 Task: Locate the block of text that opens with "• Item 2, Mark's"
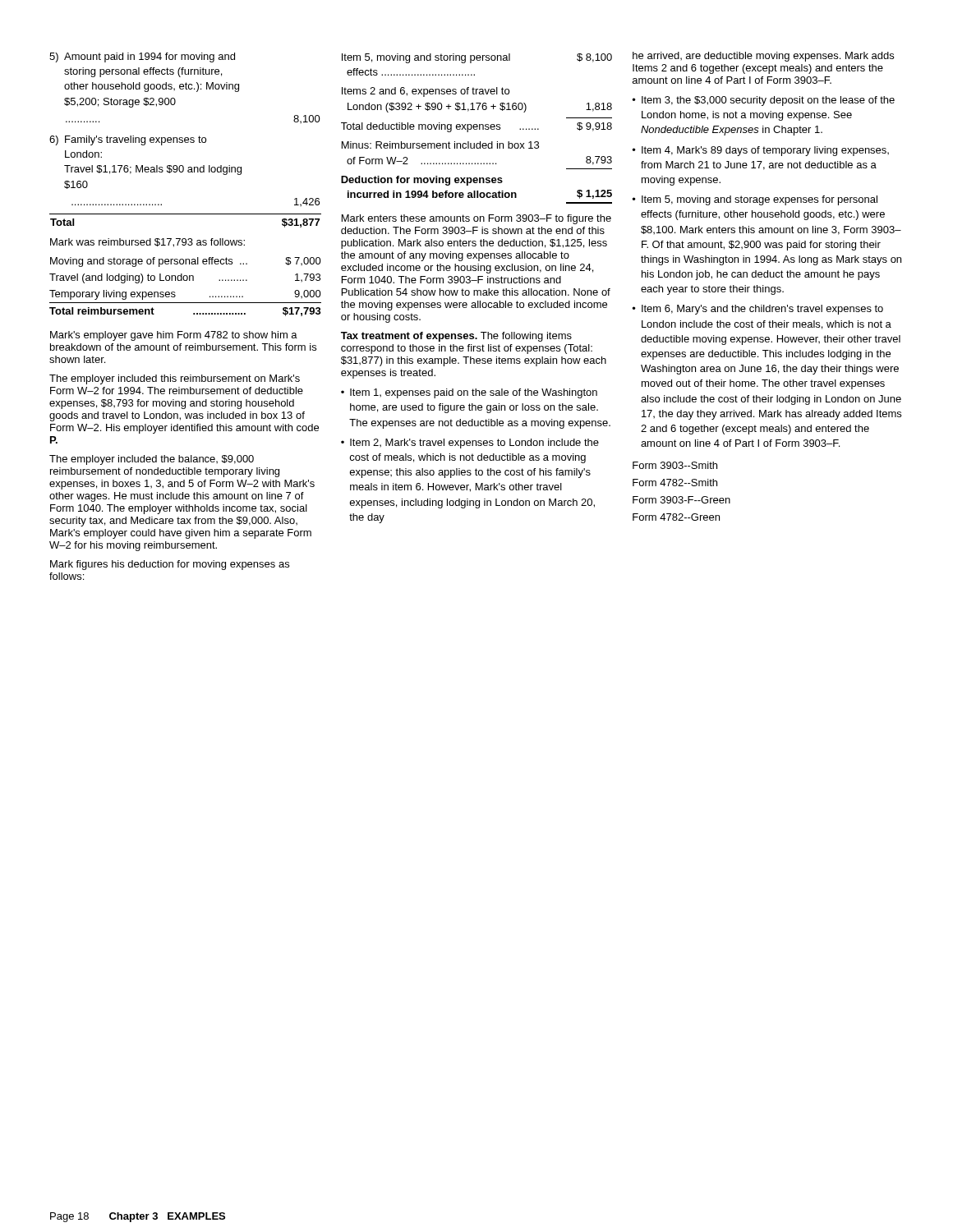pyautogui.click(x=476, y=480)
